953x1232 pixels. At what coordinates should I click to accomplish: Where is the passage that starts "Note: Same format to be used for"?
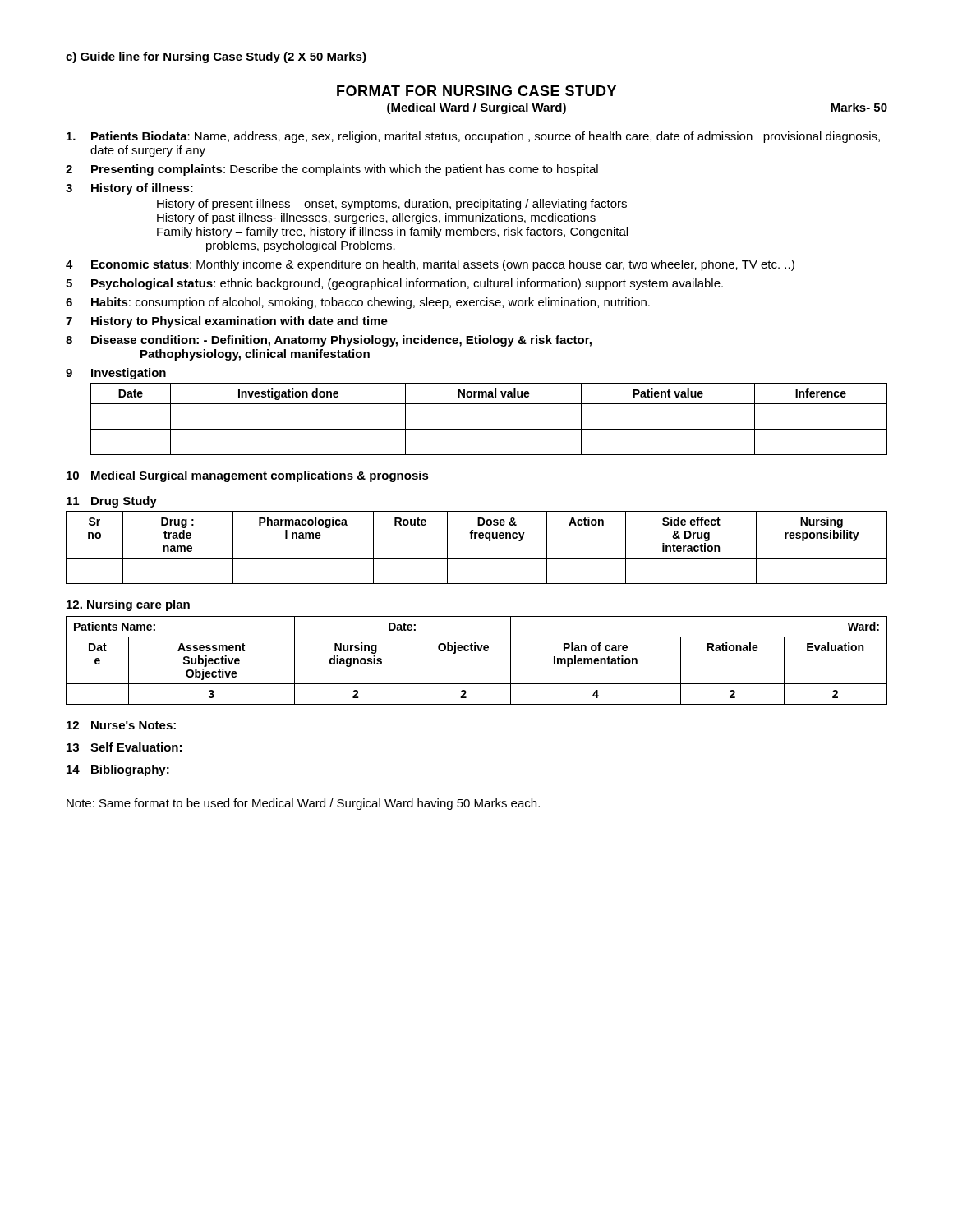point(303,803)
